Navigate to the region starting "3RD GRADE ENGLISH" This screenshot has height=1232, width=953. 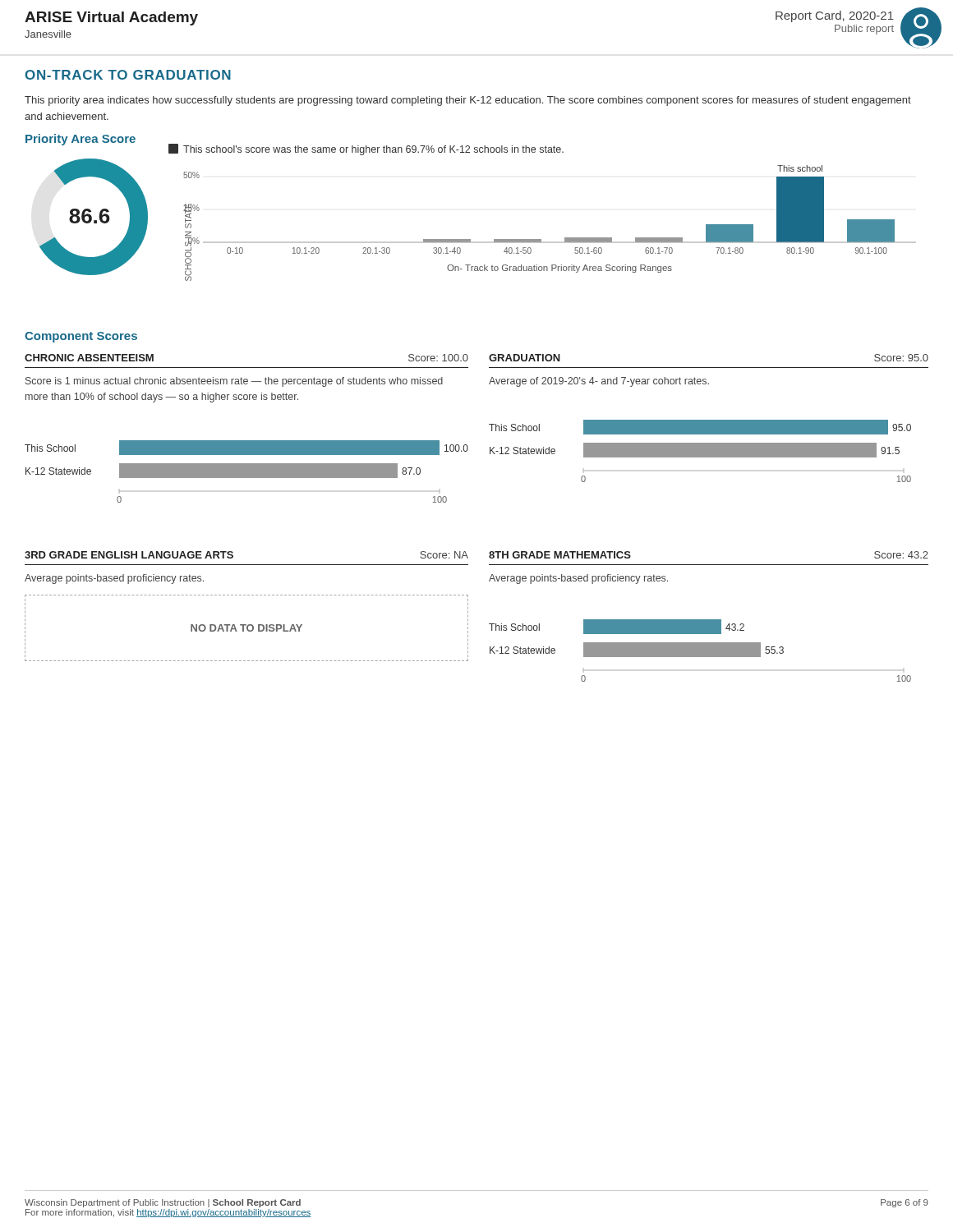[246, 605]
